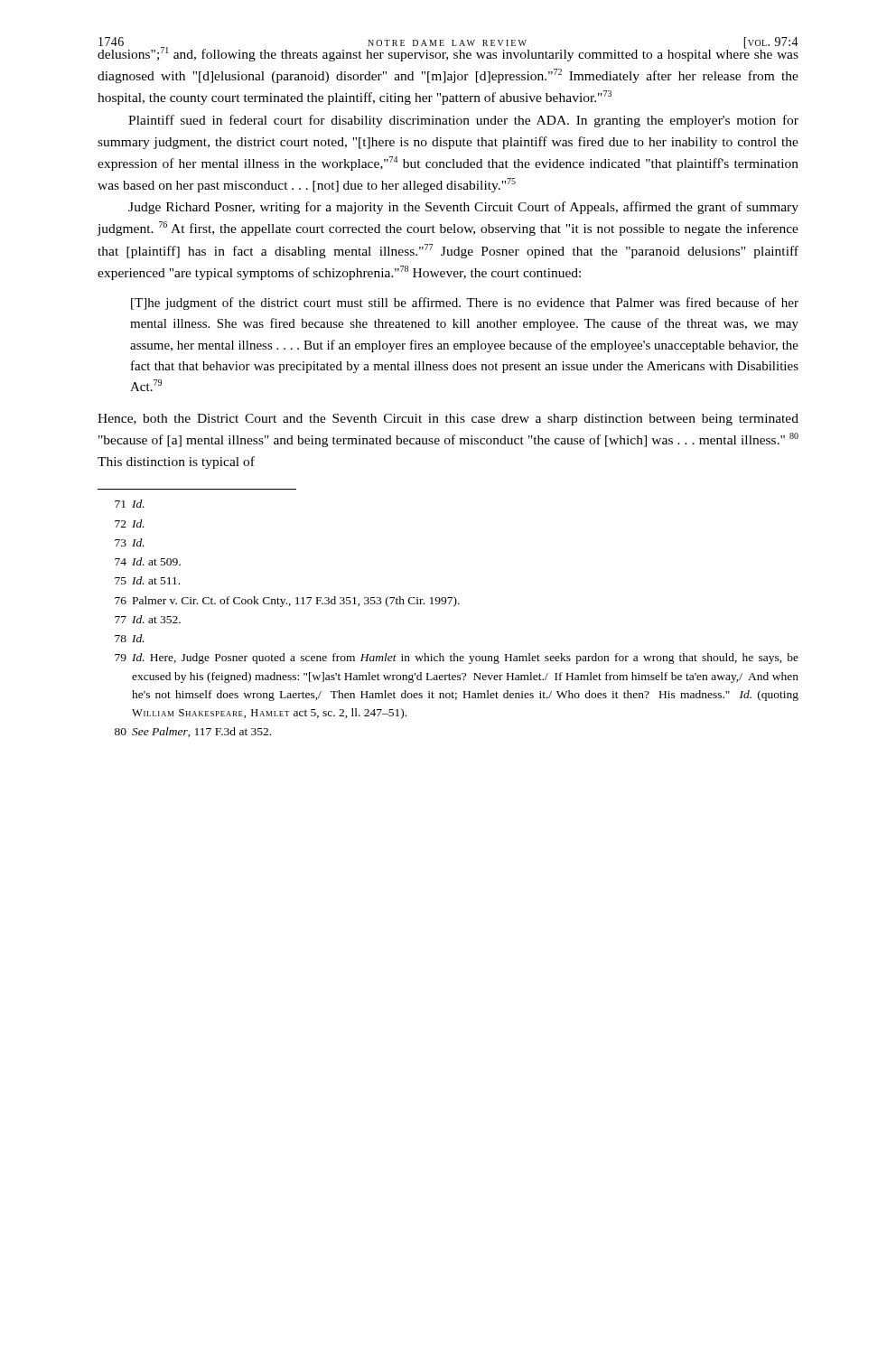Locate the text block starting "73 Id."
Screen dimensions: 1355x896
pos(130,542)
